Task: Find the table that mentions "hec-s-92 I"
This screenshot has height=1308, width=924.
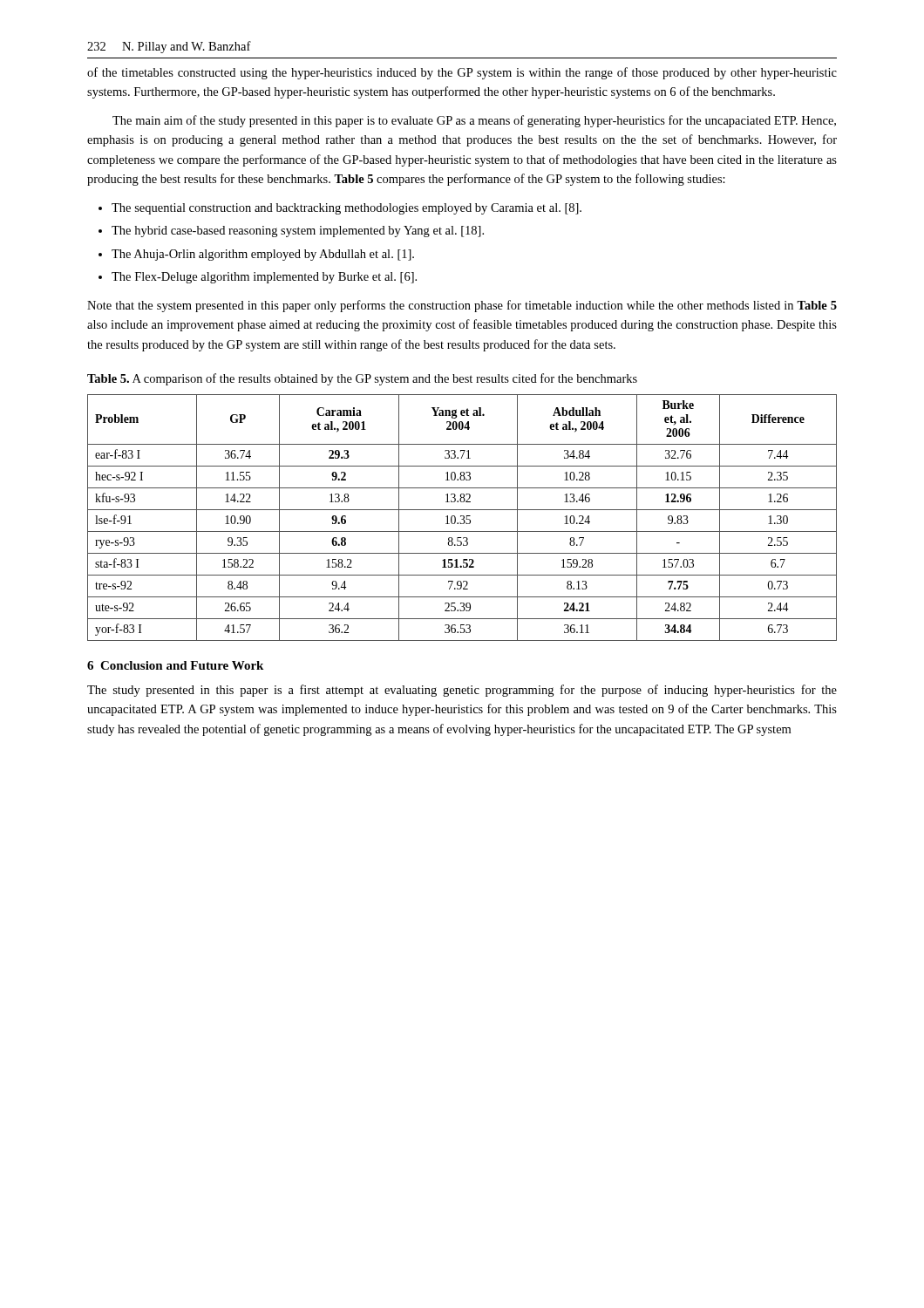Action: 462,517
